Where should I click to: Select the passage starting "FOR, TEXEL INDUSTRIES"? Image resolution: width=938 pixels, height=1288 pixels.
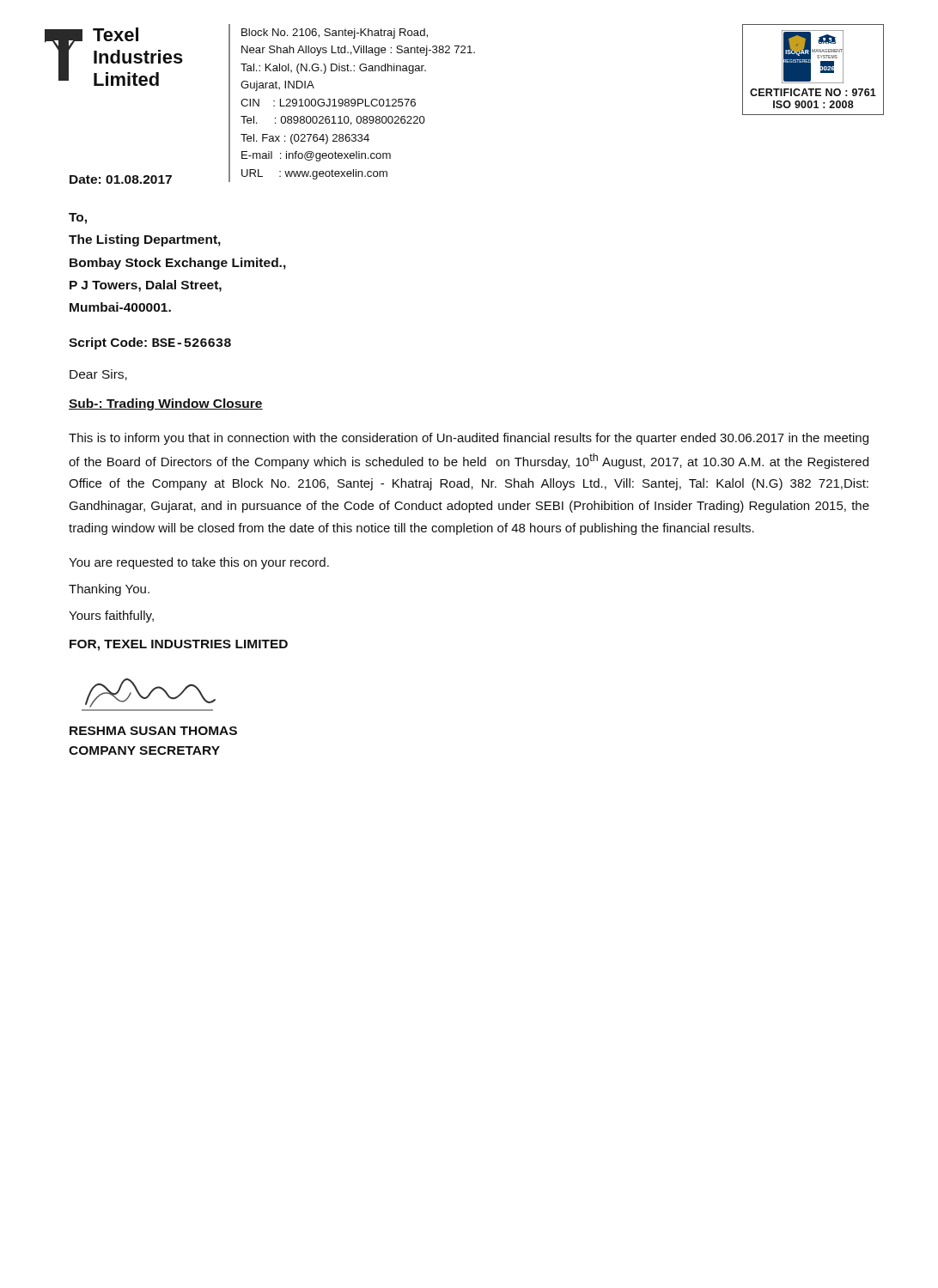[x=178, y=643]
